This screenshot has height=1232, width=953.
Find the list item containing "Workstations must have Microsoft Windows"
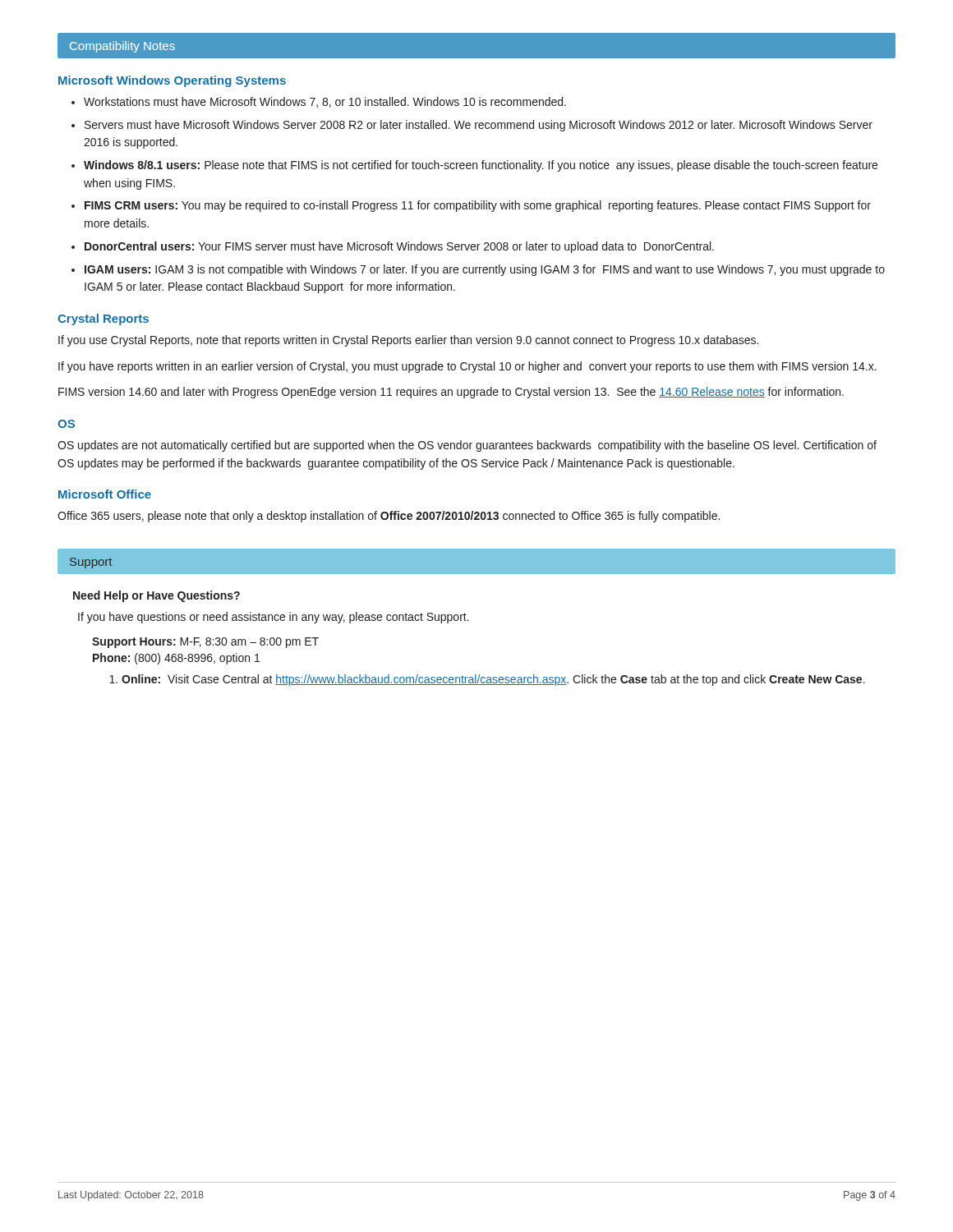pyautogui.click(x=325, y=102)
